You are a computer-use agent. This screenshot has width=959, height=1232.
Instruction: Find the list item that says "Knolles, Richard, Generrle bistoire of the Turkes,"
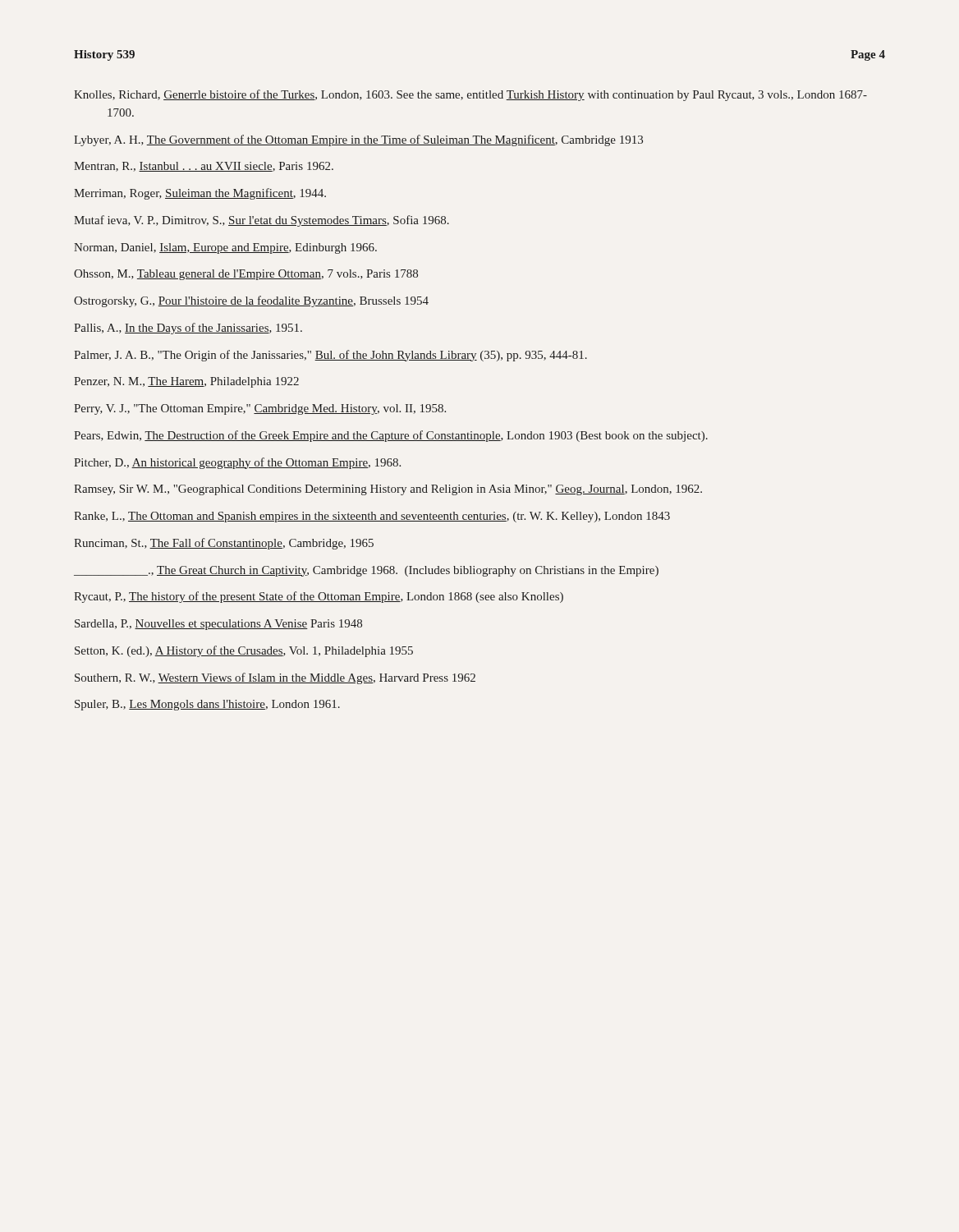(x=470, y=103)
